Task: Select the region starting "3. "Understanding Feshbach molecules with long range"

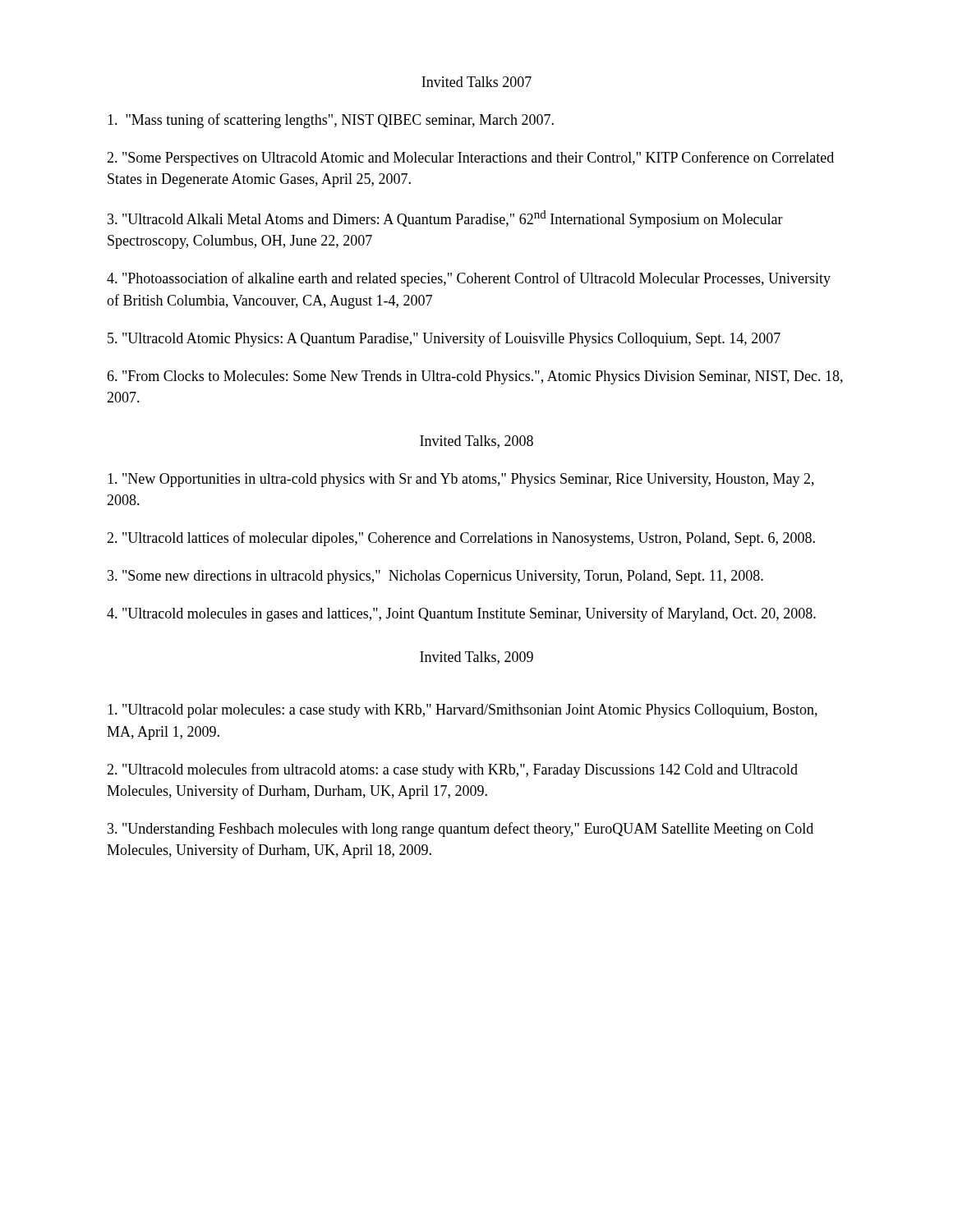Action: 460,839
